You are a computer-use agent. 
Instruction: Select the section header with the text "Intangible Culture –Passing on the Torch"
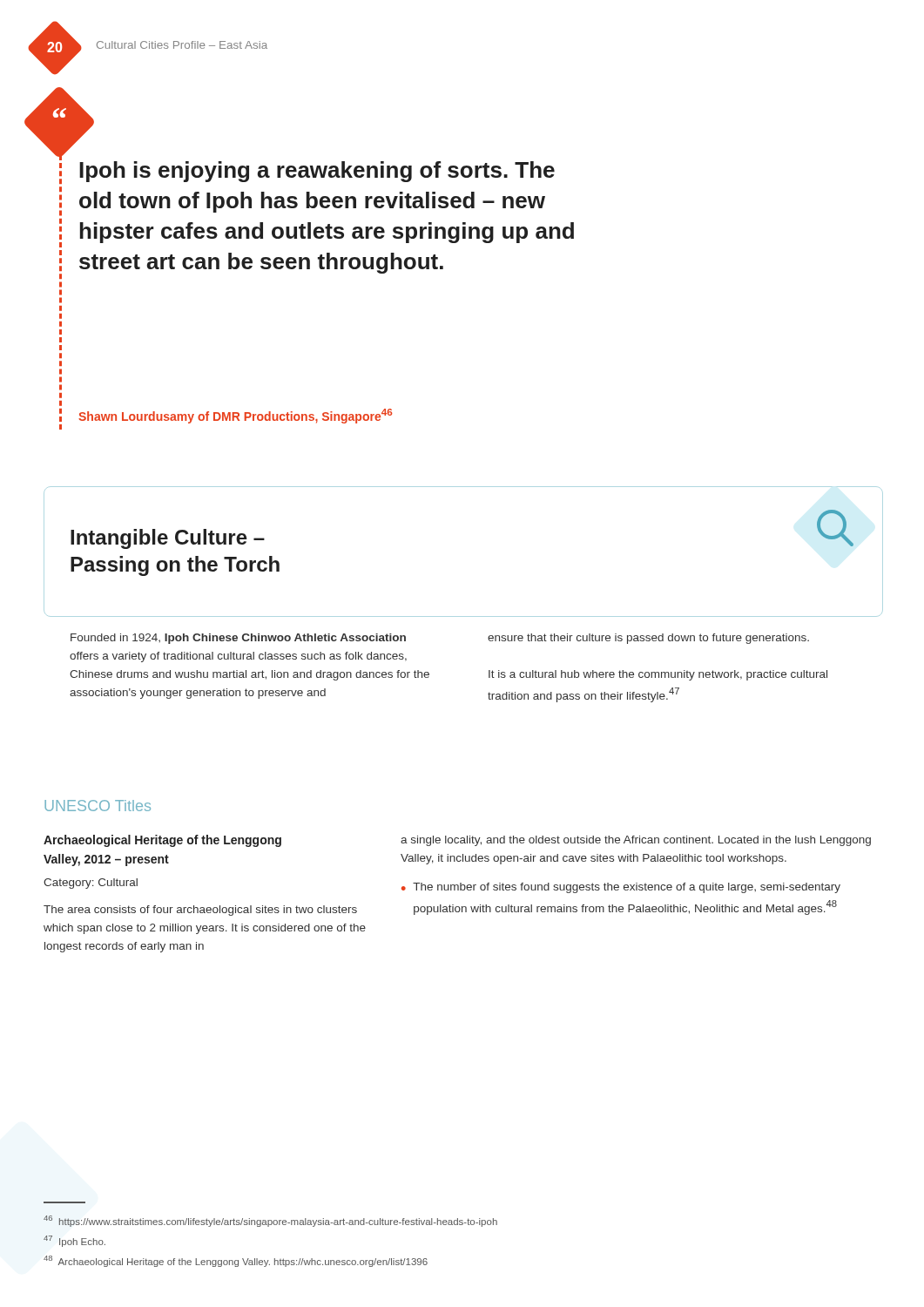tap(266, 551)
